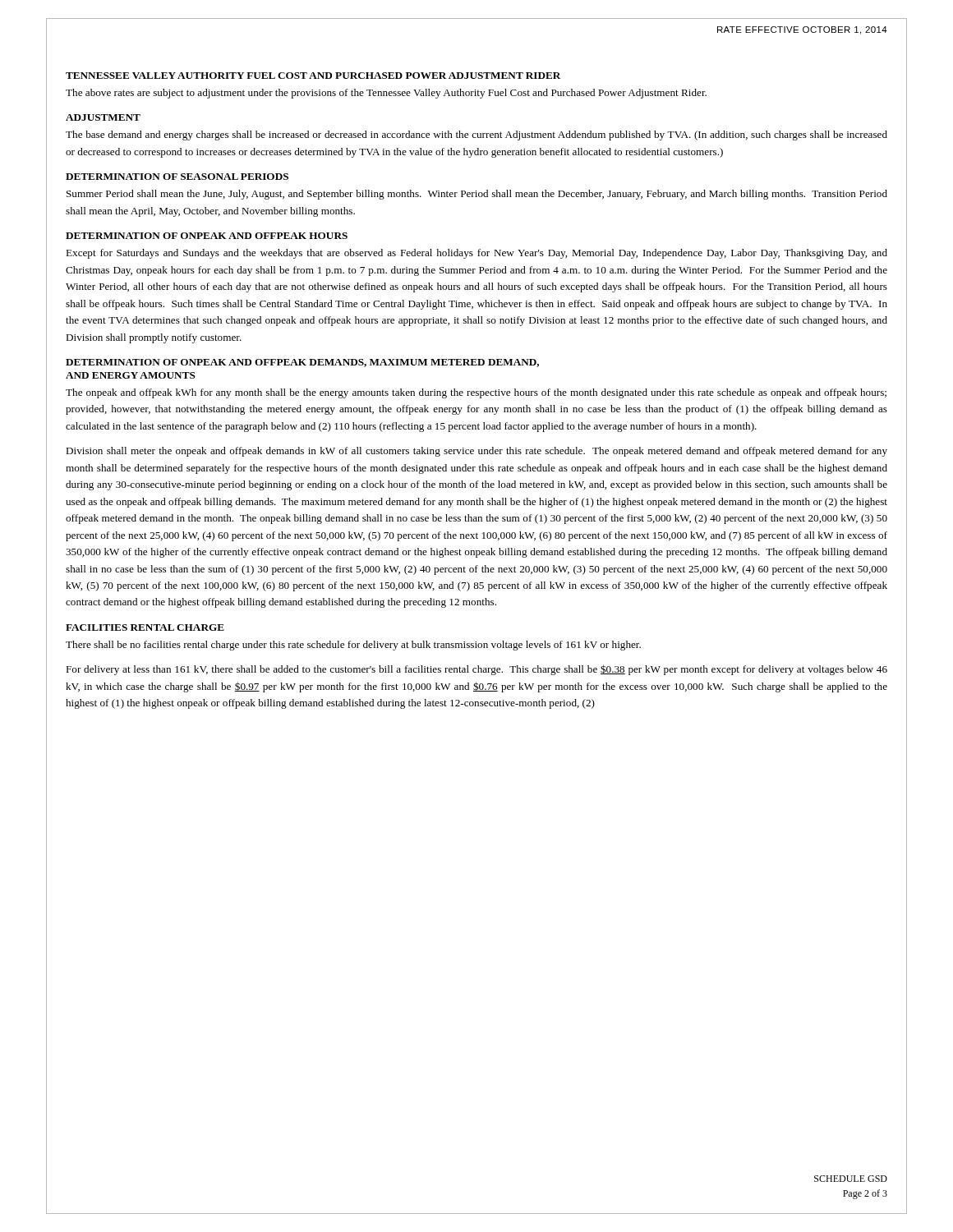
Task: Locate the section header that opens with "TENNESSEE VALLEY AUTHORITY FUEL COST AND PURCHASED POWER"
Action: coord(313,75)
